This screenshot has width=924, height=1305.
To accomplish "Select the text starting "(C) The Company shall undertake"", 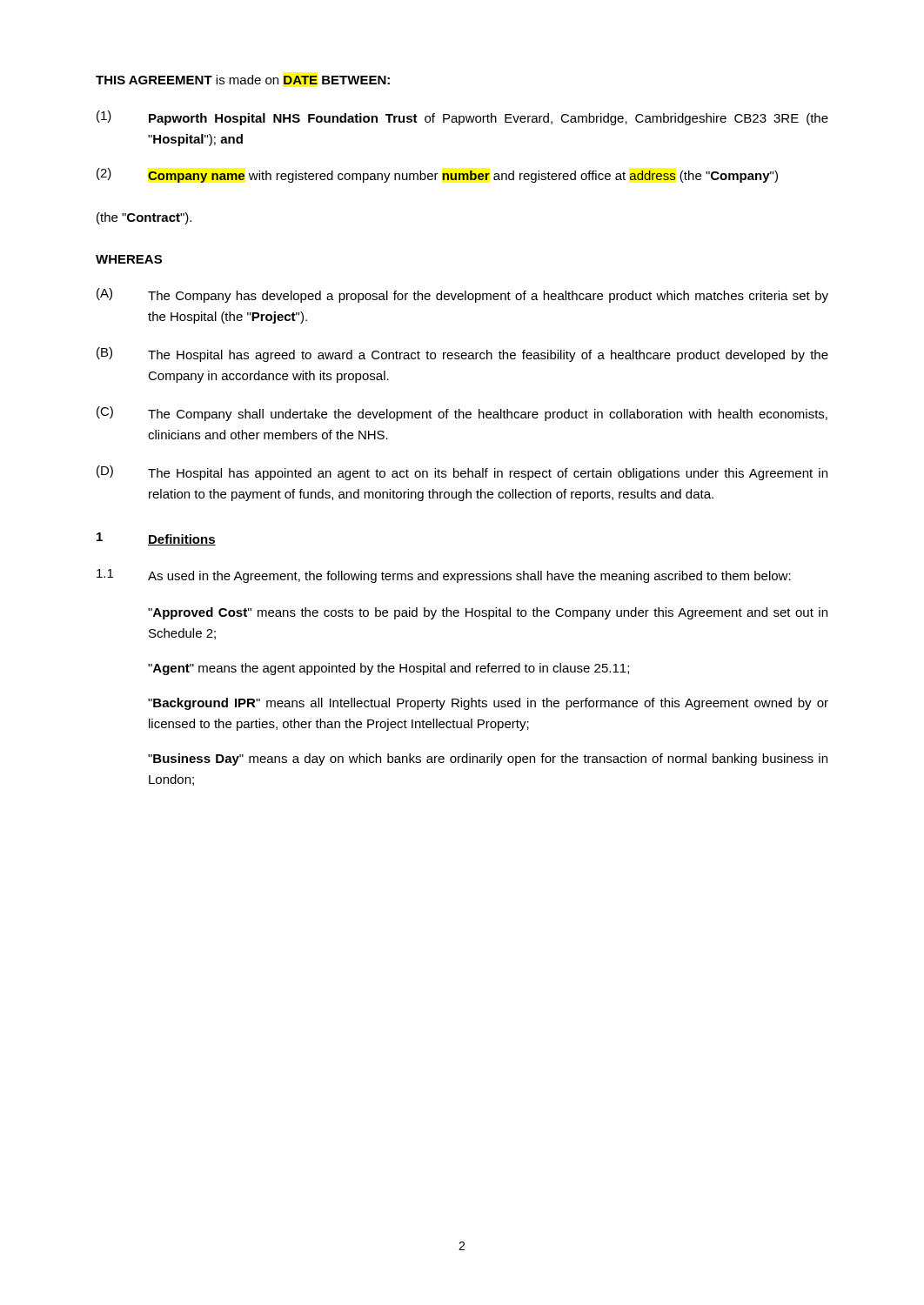I will point(462,425).
